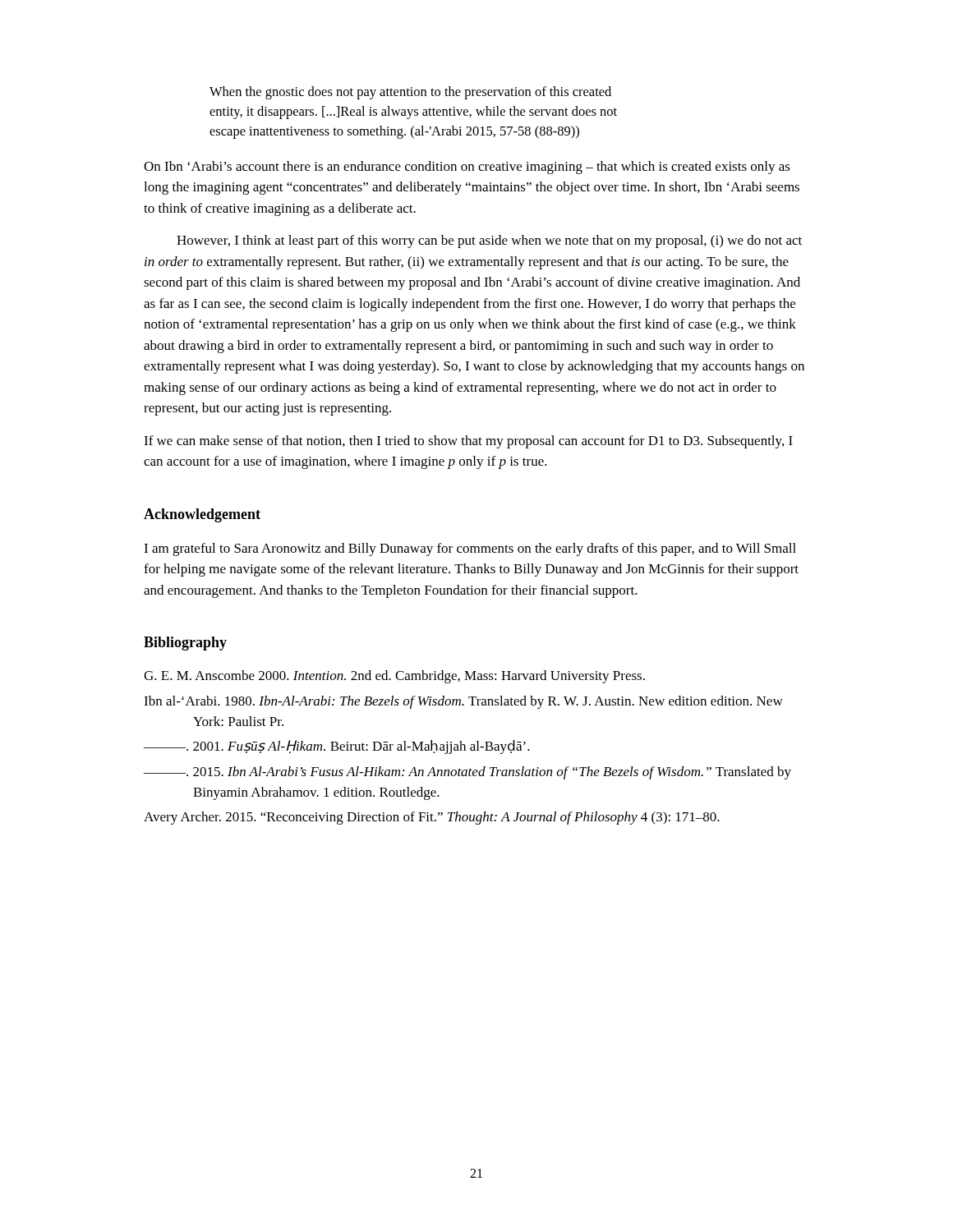Click on the region starting "Avery Archer. 2015. “Reconceiving Direction of Fit.”"
This screenshot has height=1232, width=953.
[432, 817]
